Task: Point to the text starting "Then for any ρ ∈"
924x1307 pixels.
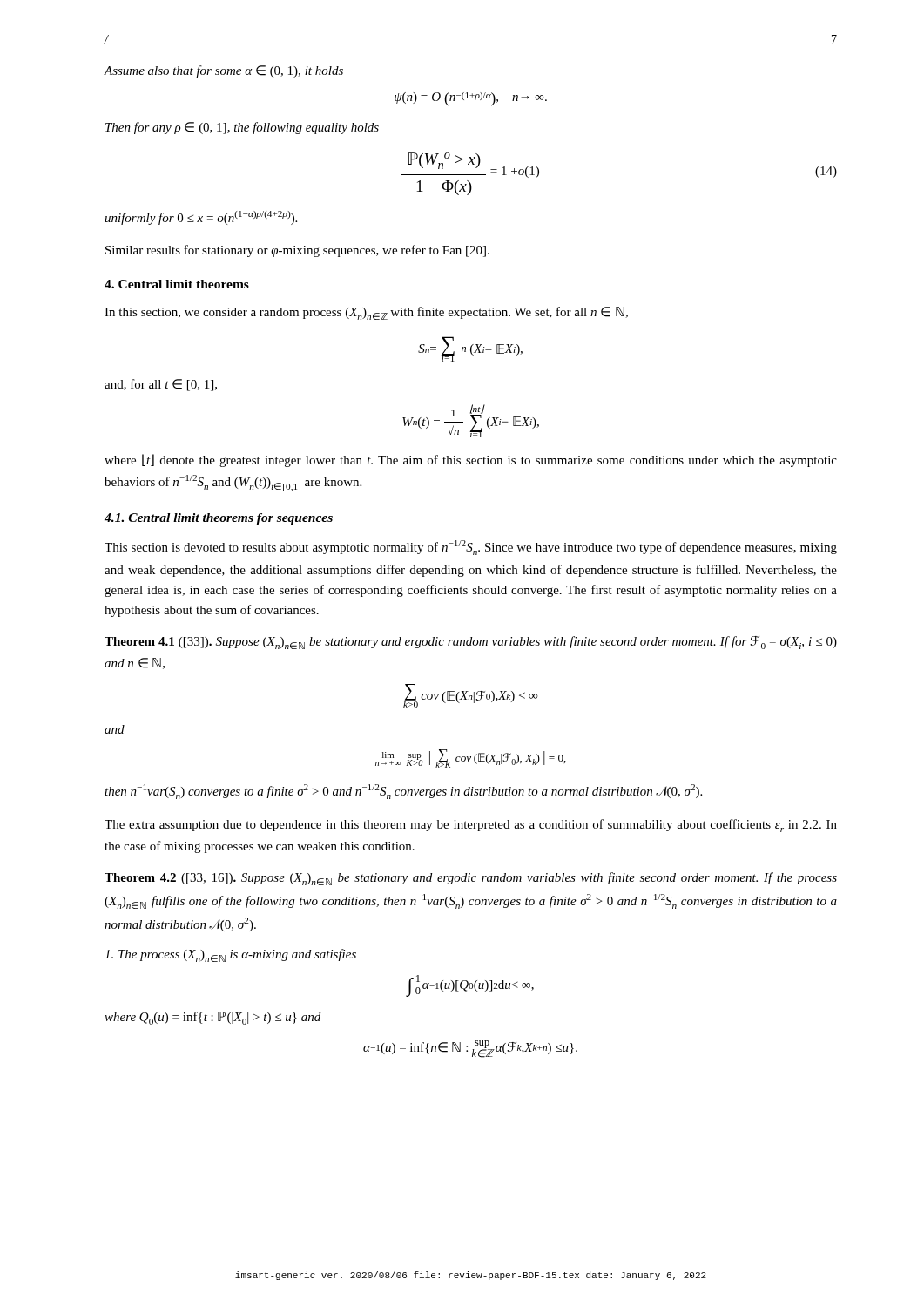Action: 242,127
